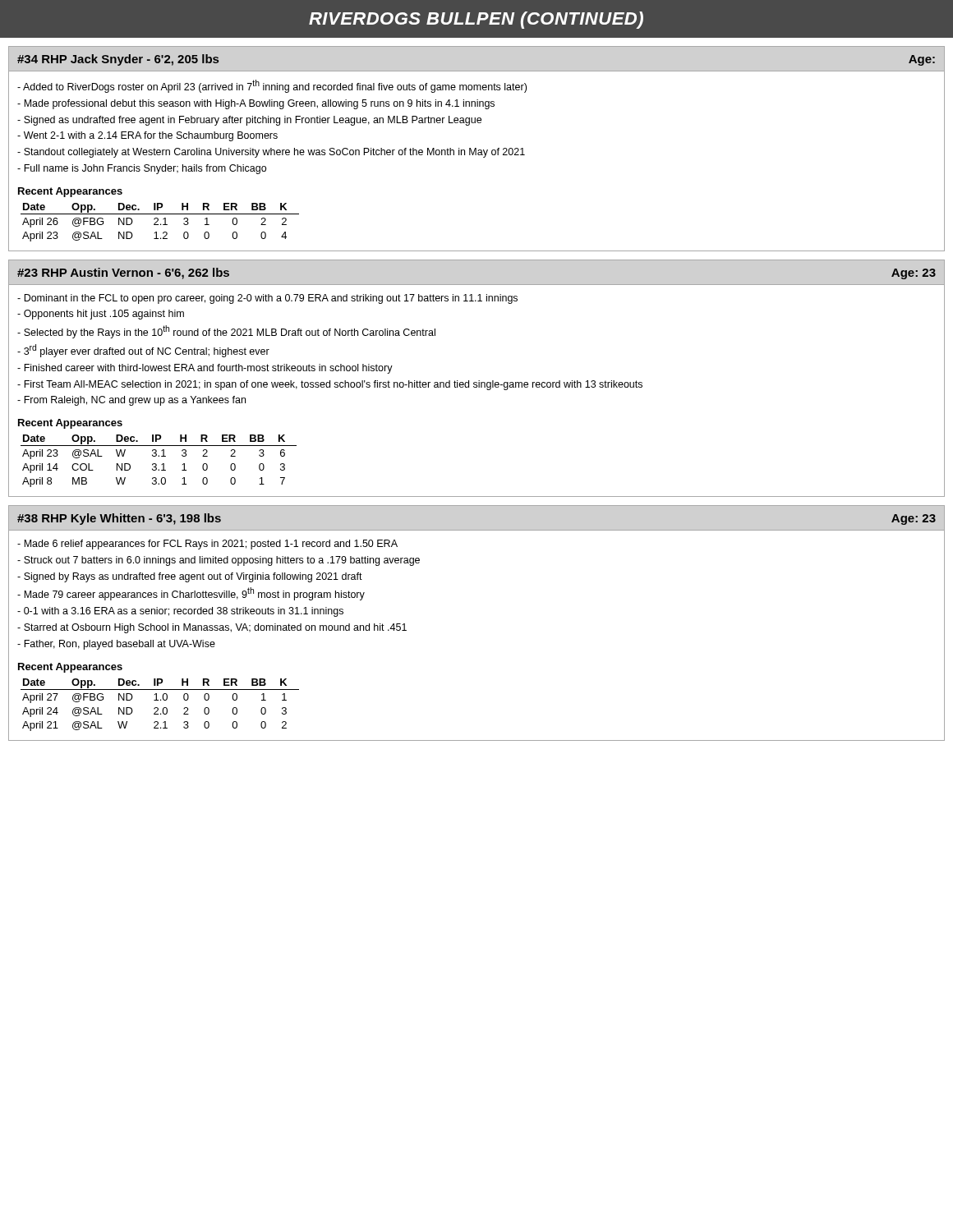Click on the table containing "April 26"

(x=476, y=221)
